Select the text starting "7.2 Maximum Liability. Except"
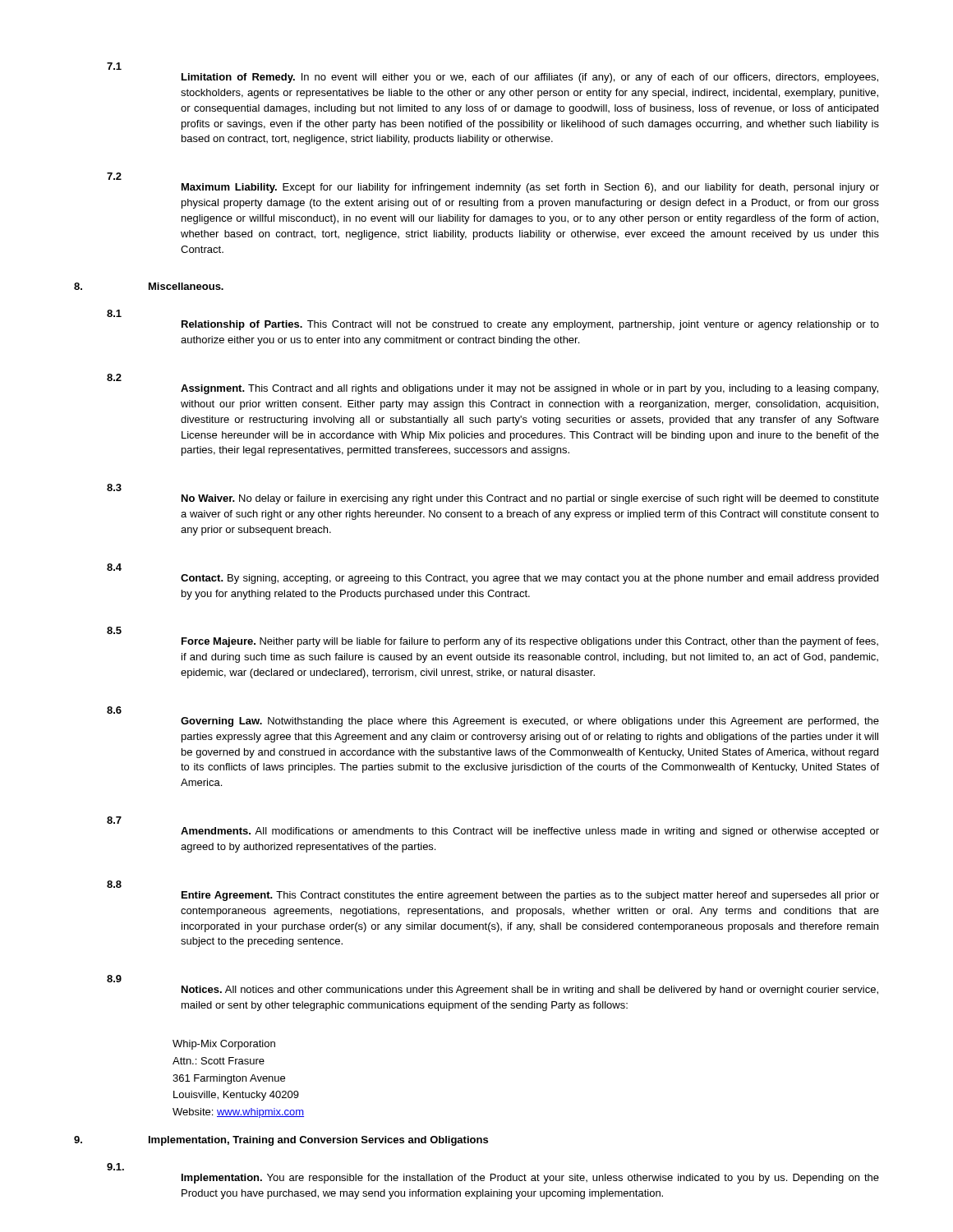This screenshot has height=1232, width=953. (x=476, y=219)
